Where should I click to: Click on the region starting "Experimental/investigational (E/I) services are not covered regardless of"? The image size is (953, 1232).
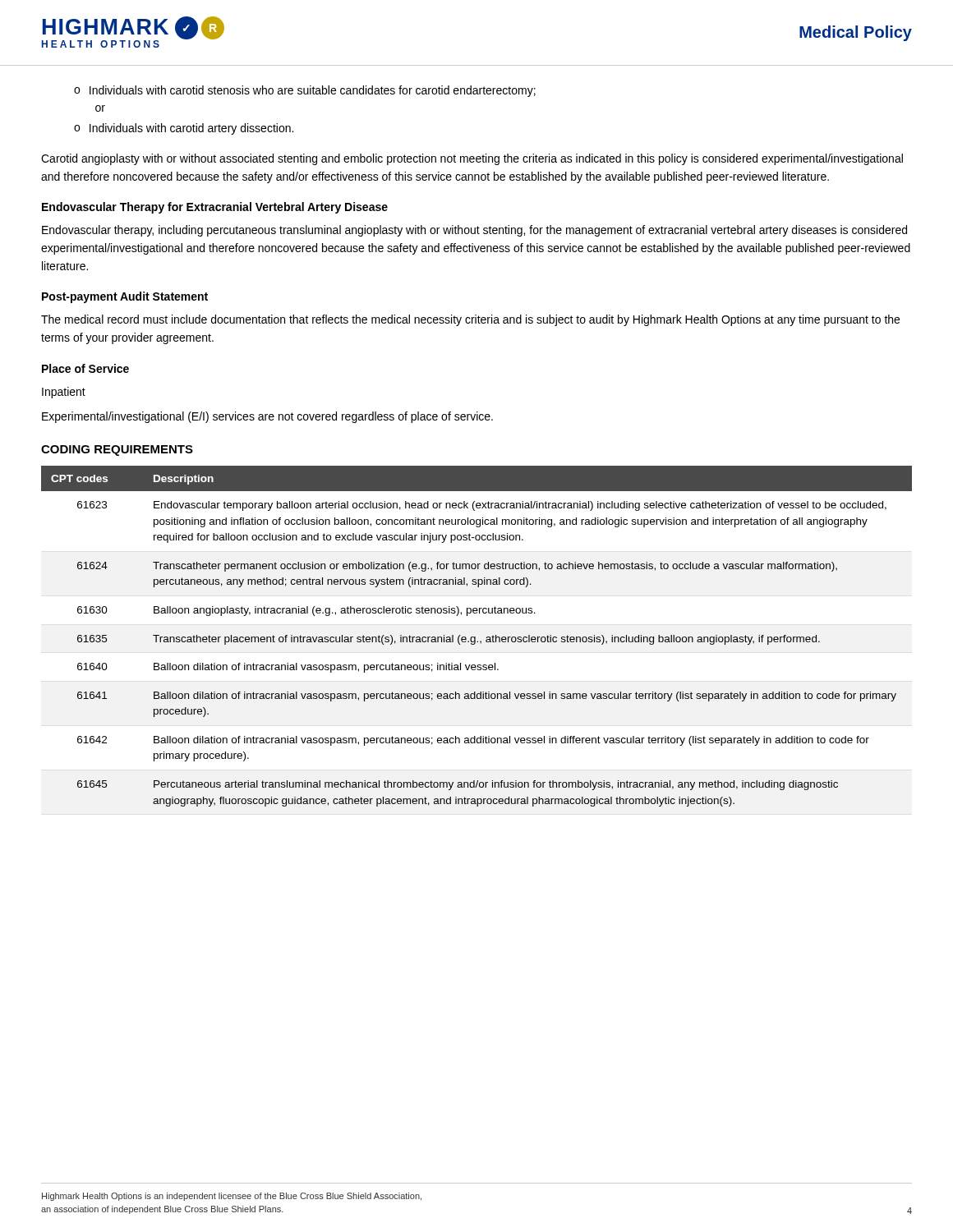267,416
